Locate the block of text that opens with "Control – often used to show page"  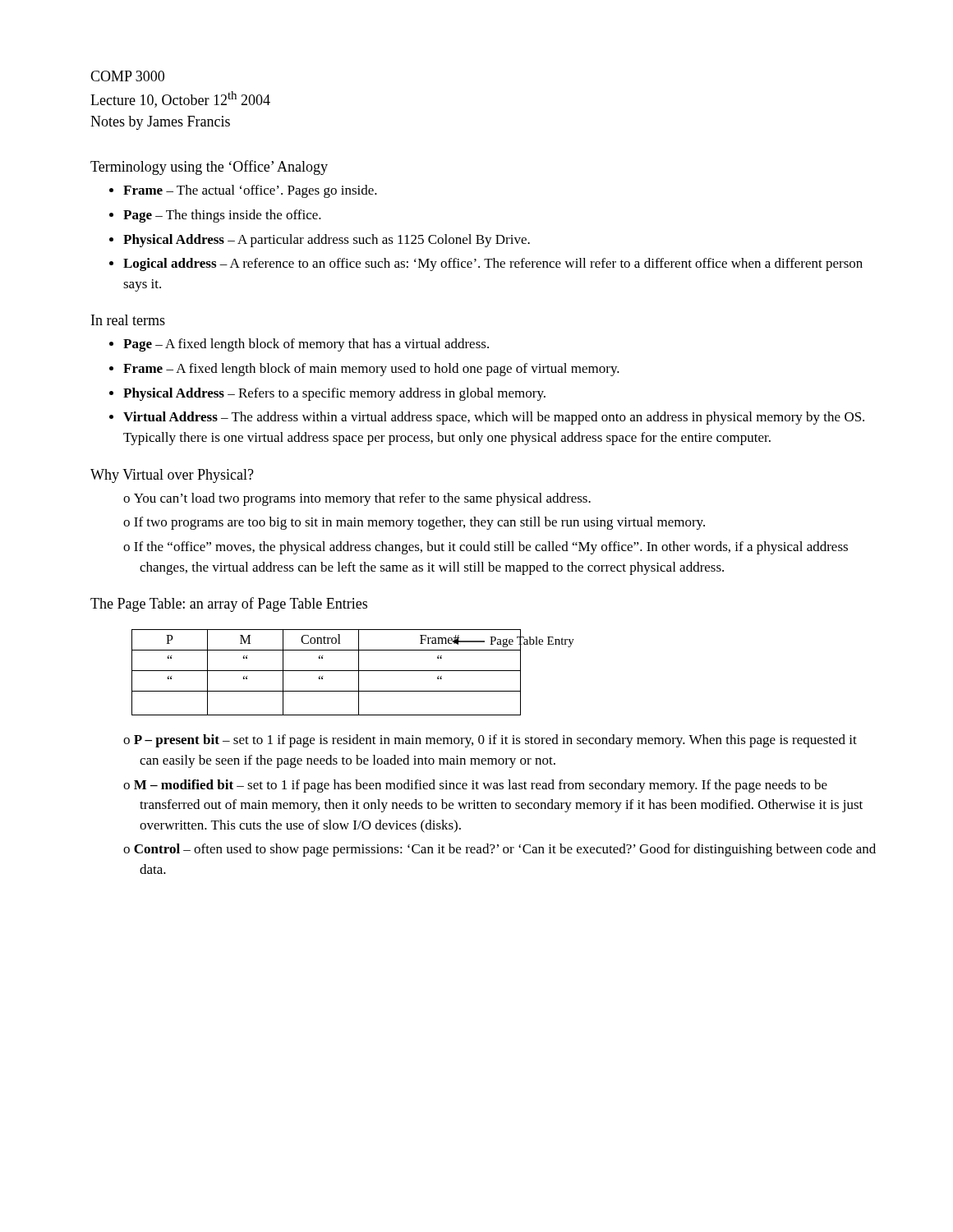pos(505,859)
